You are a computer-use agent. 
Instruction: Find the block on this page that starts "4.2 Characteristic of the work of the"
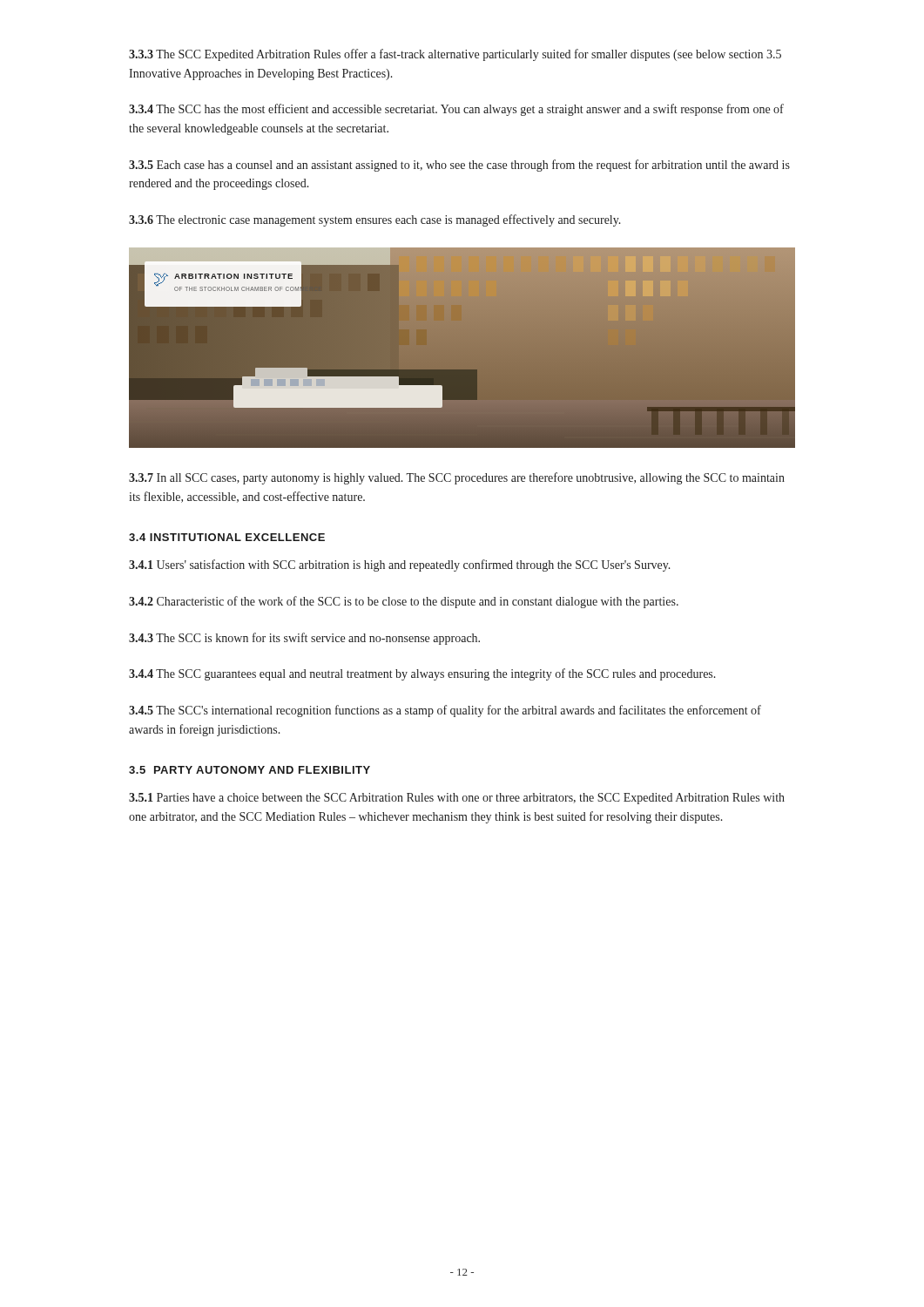coord(404,601)
